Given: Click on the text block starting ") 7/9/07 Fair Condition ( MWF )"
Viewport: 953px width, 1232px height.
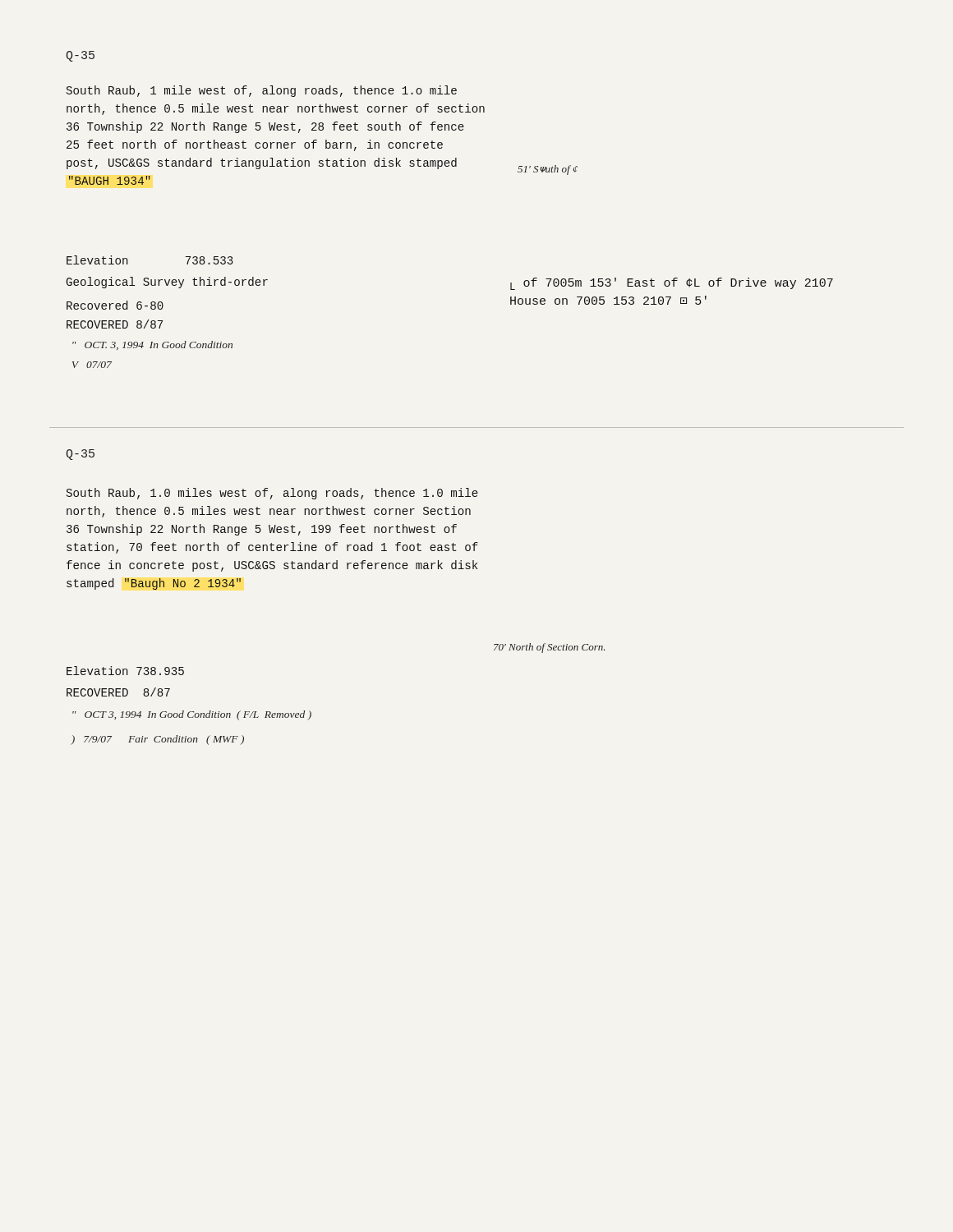Looking at the screenshot, I should coord(155,739).
